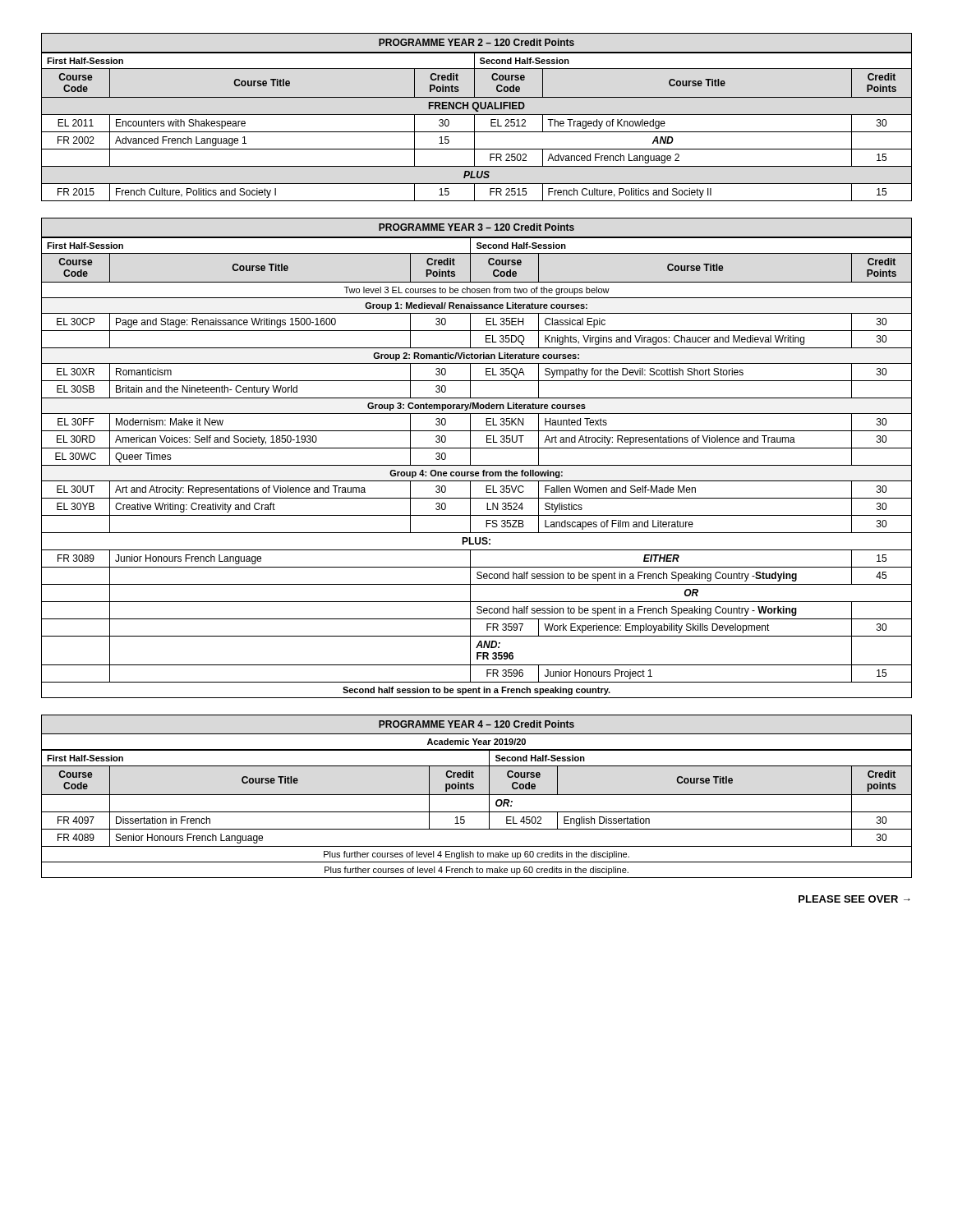Navigate to the region starting "PLEASE SEE OVER →"
Image resolution: width=953 pixels, height=1232 pixels.
click(855, 899)
